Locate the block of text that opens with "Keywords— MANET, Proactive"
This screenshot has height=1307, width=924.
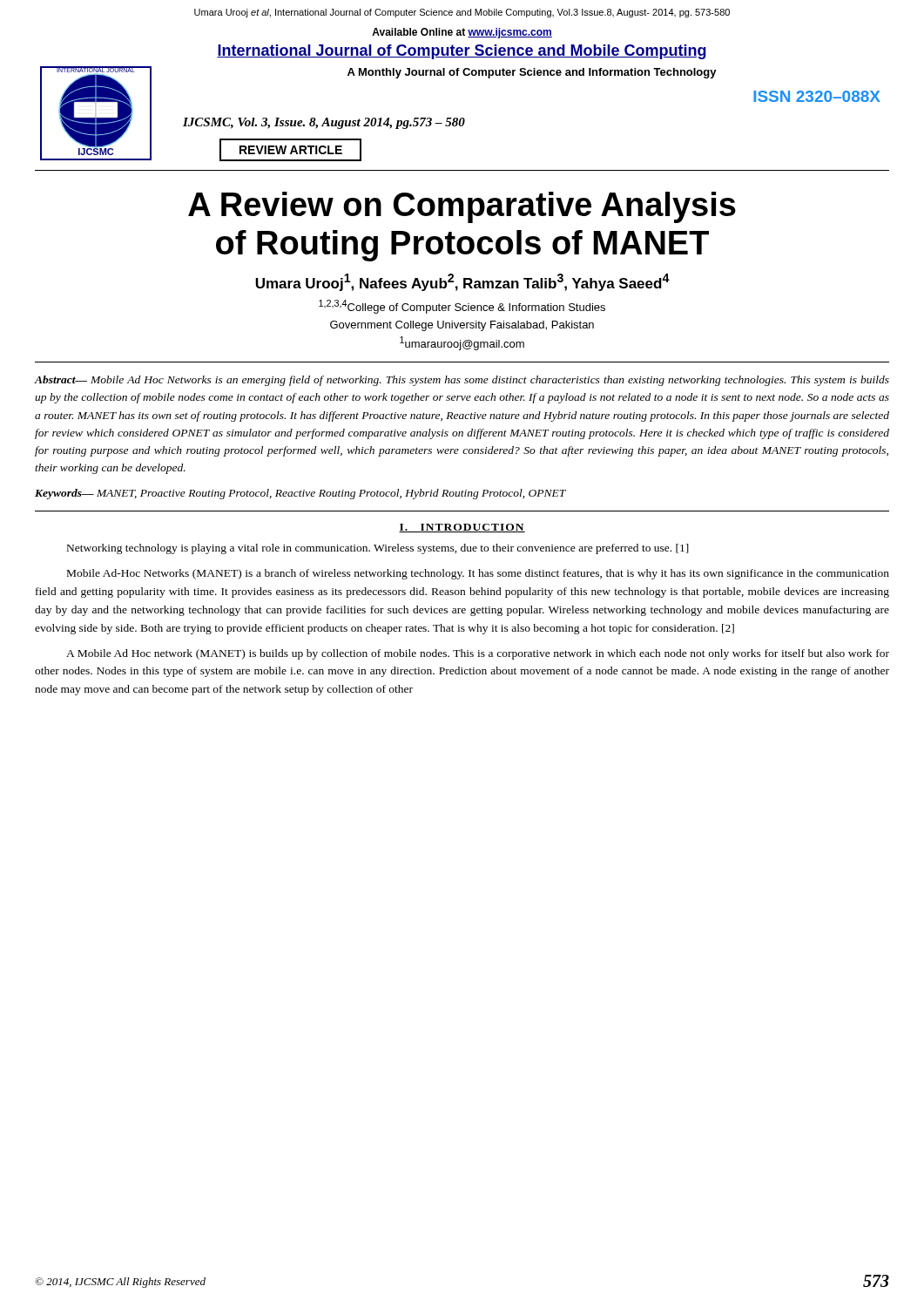[x=300, y=492]
